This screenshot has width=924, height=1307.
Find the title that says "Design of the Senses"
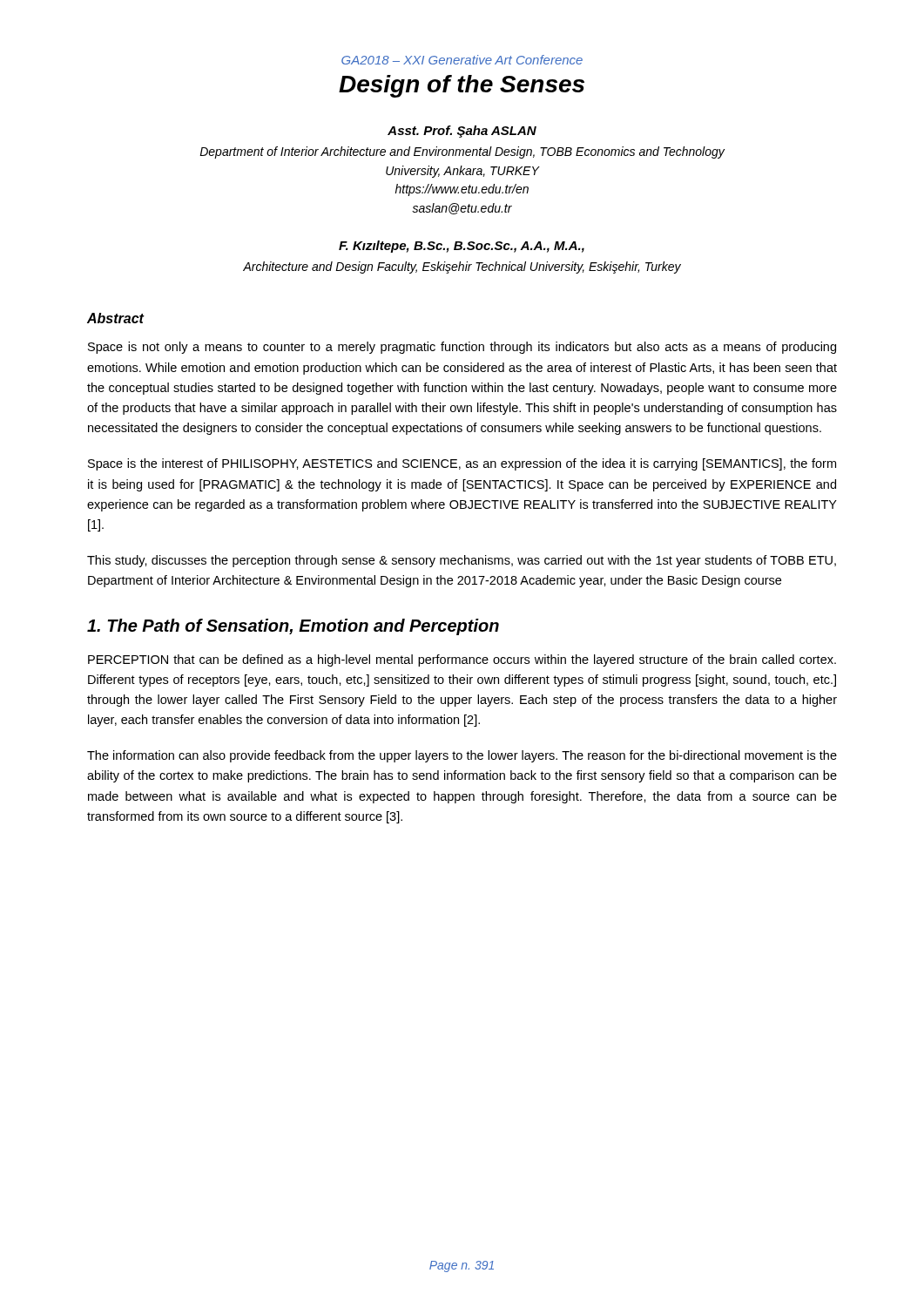click(462, 84)
